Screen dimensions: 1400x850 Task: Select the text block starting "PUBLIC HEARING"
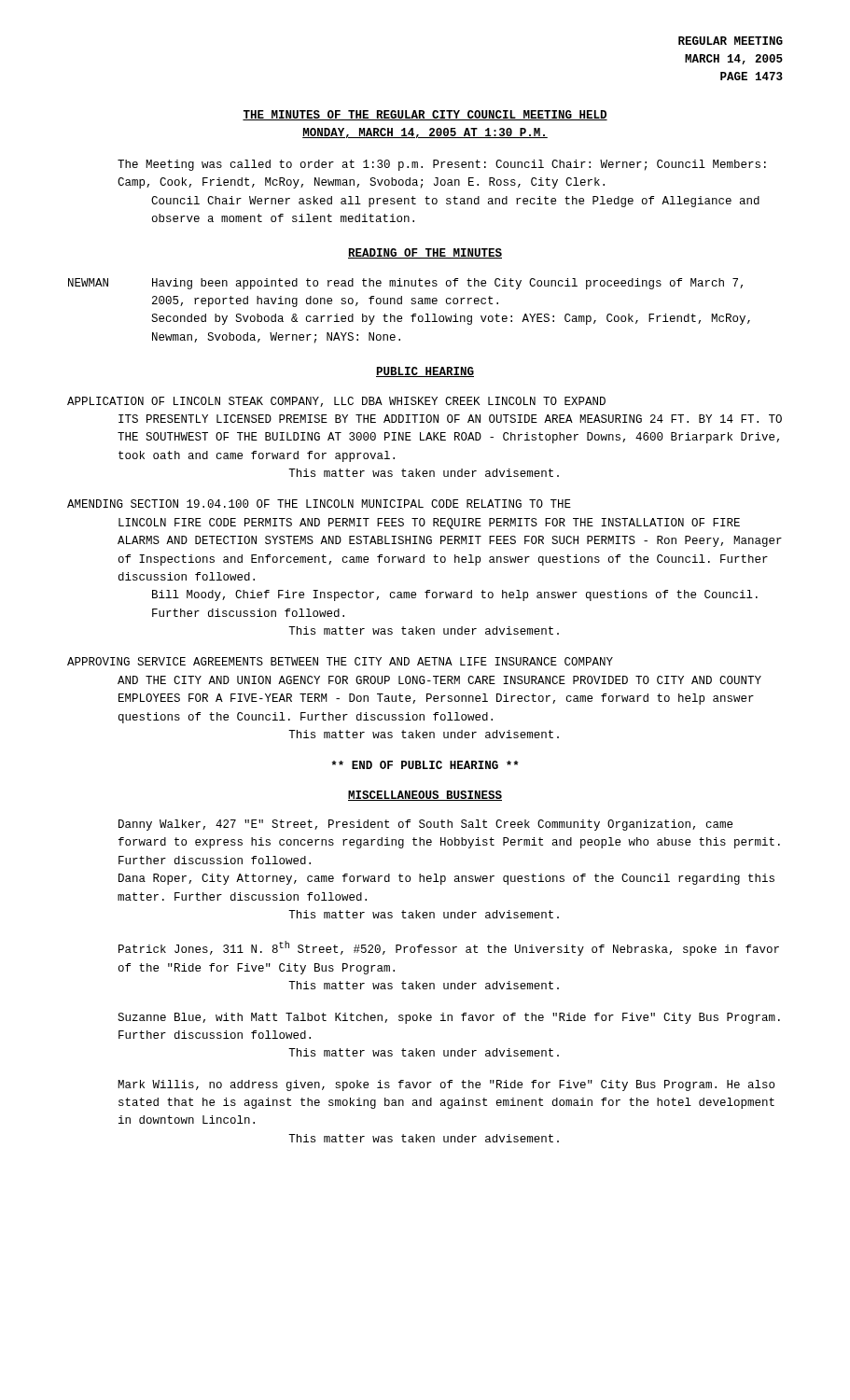tap(425, 373)
